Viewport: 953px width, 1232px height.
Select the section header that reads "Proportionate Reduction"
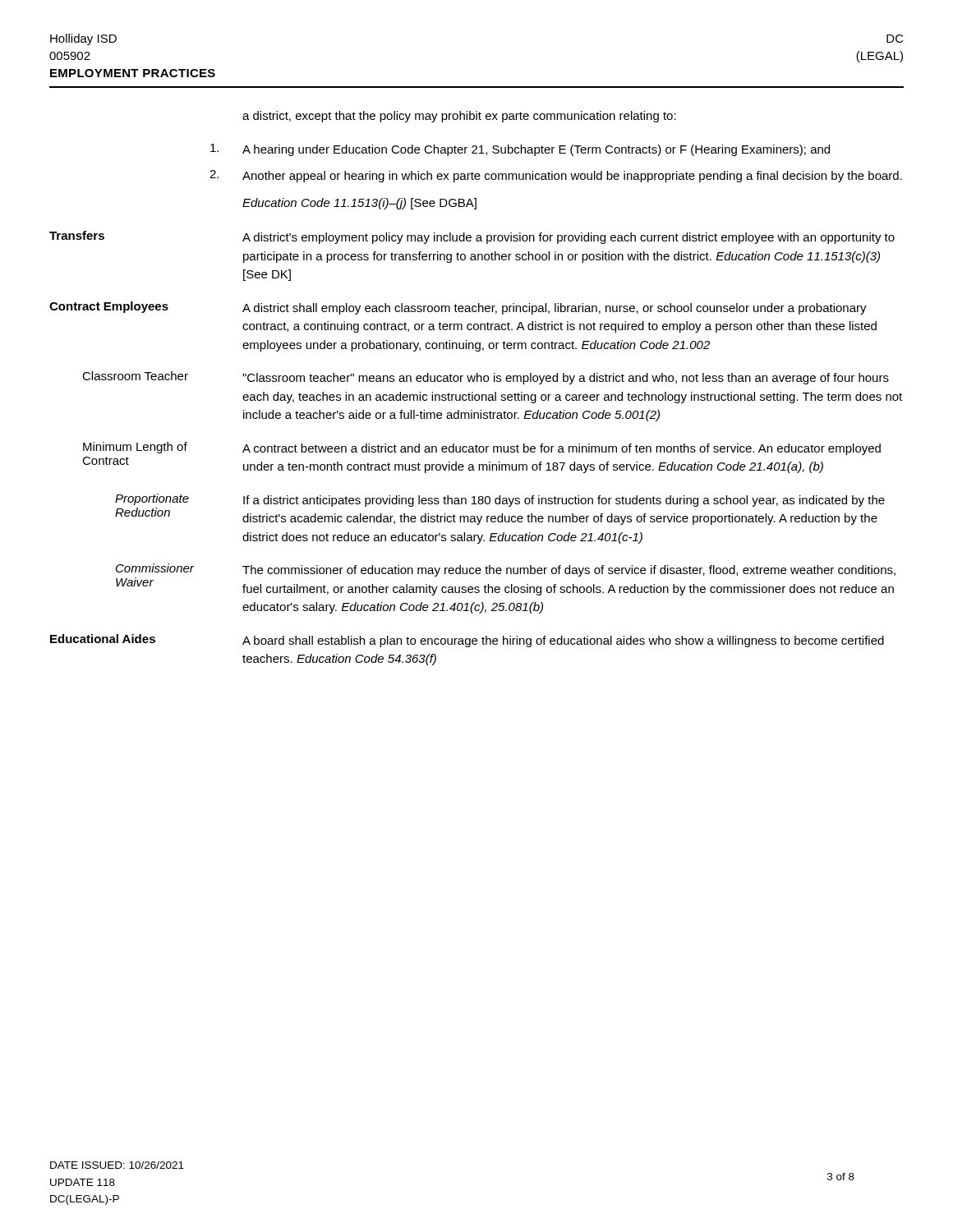click(152, 505)
